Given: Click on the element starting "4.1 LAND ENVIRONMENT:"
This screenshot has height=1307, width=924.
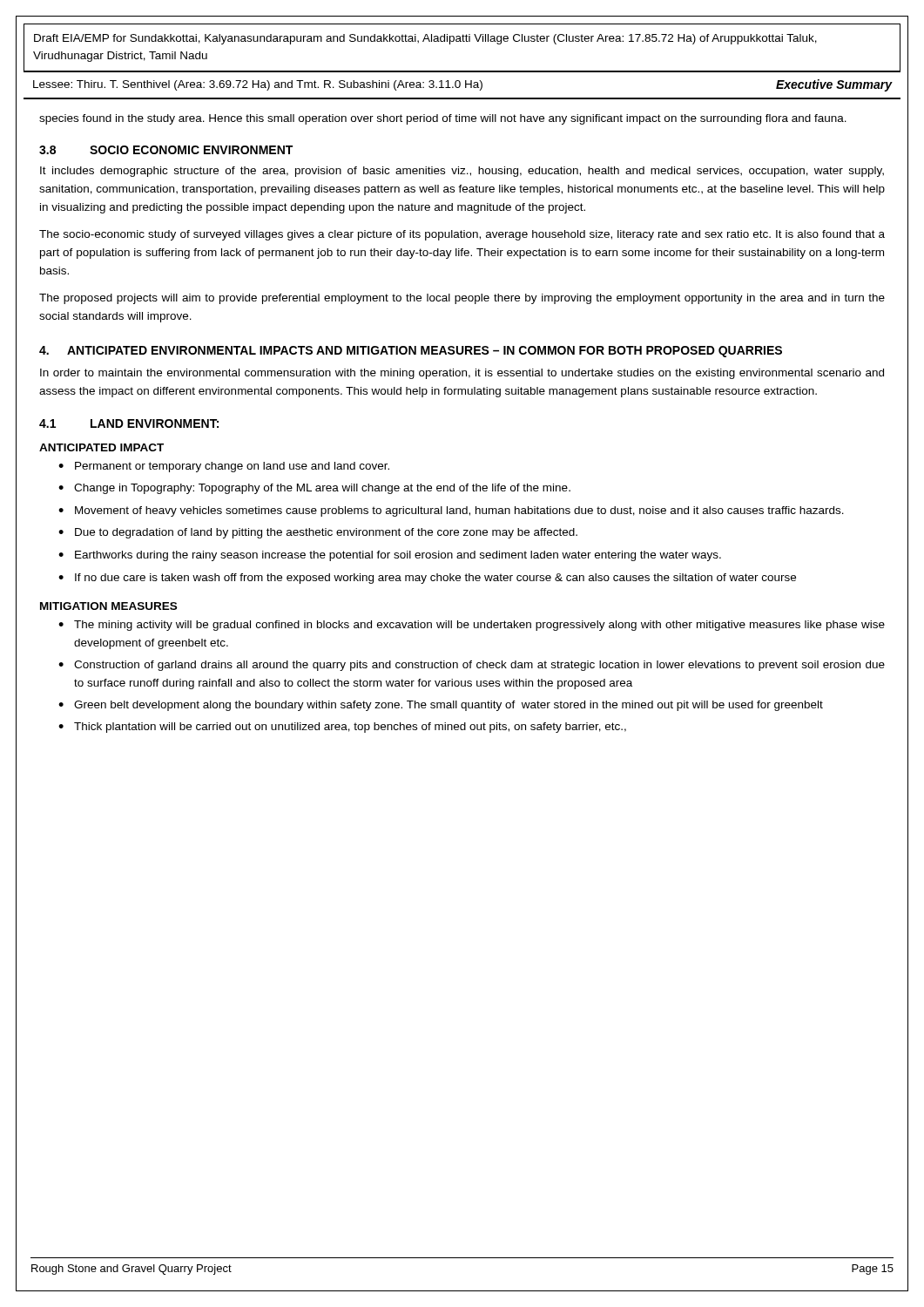Looking at the screenshot, I should (129, 423).
